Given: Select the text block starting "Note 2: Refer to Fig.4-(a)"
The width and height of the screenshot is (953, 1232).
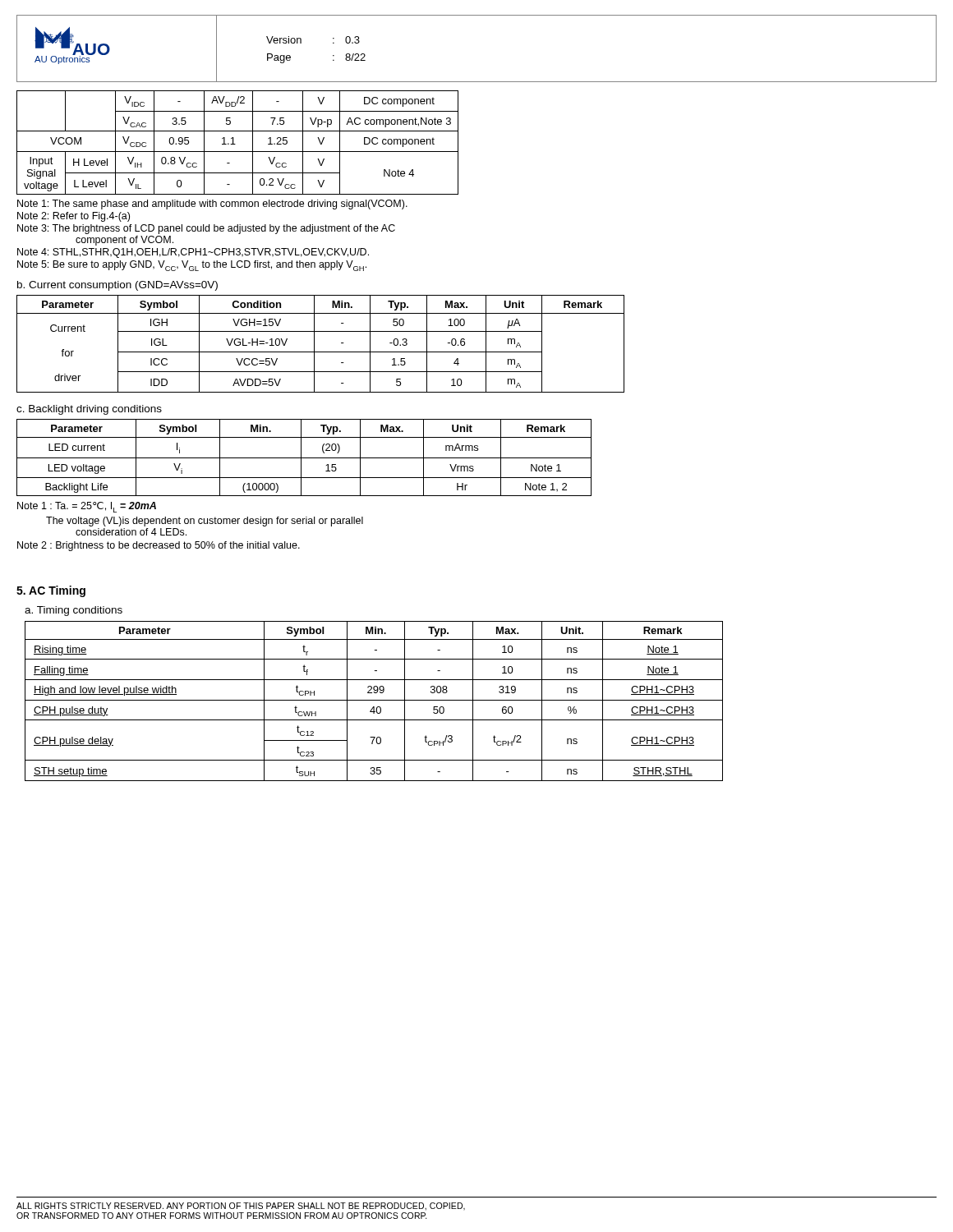Looking at the screenshot, I should pyautogui.click(x=73, y=216).
